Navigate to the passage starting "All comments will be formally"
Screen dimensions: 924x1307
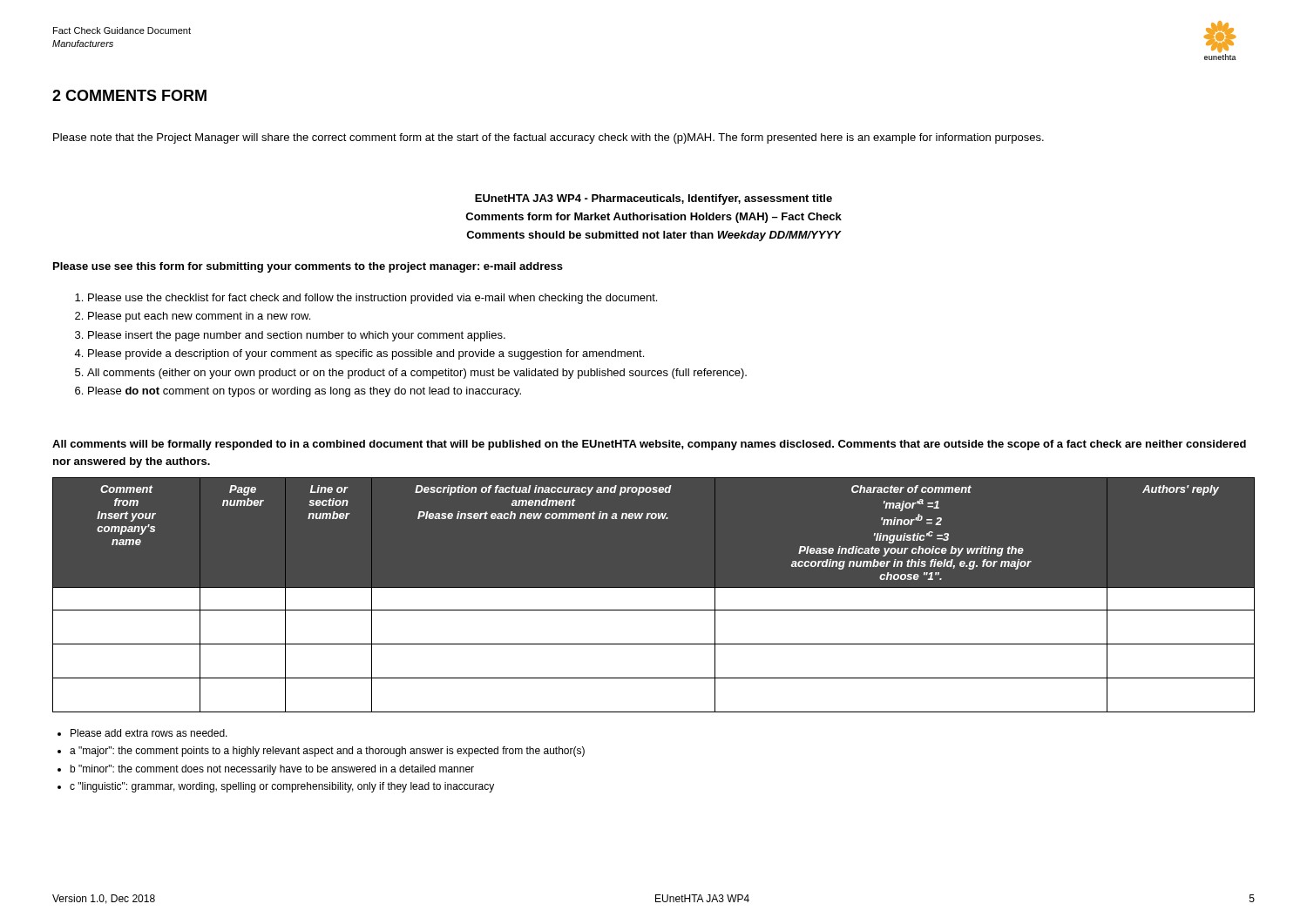[649, 452]
